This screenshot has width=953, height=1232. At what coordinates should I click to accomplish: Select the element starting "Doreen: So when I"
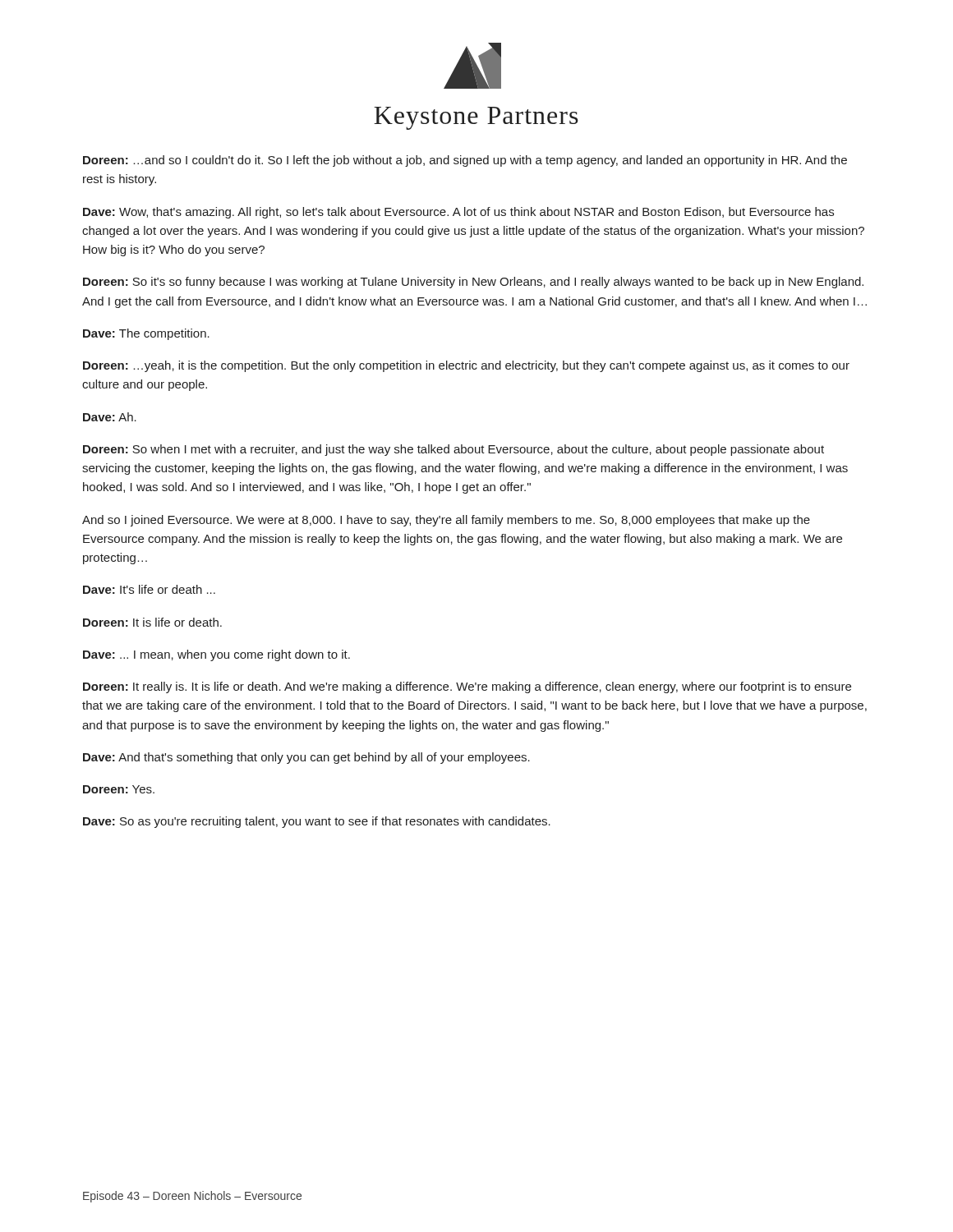coord(465,468)
